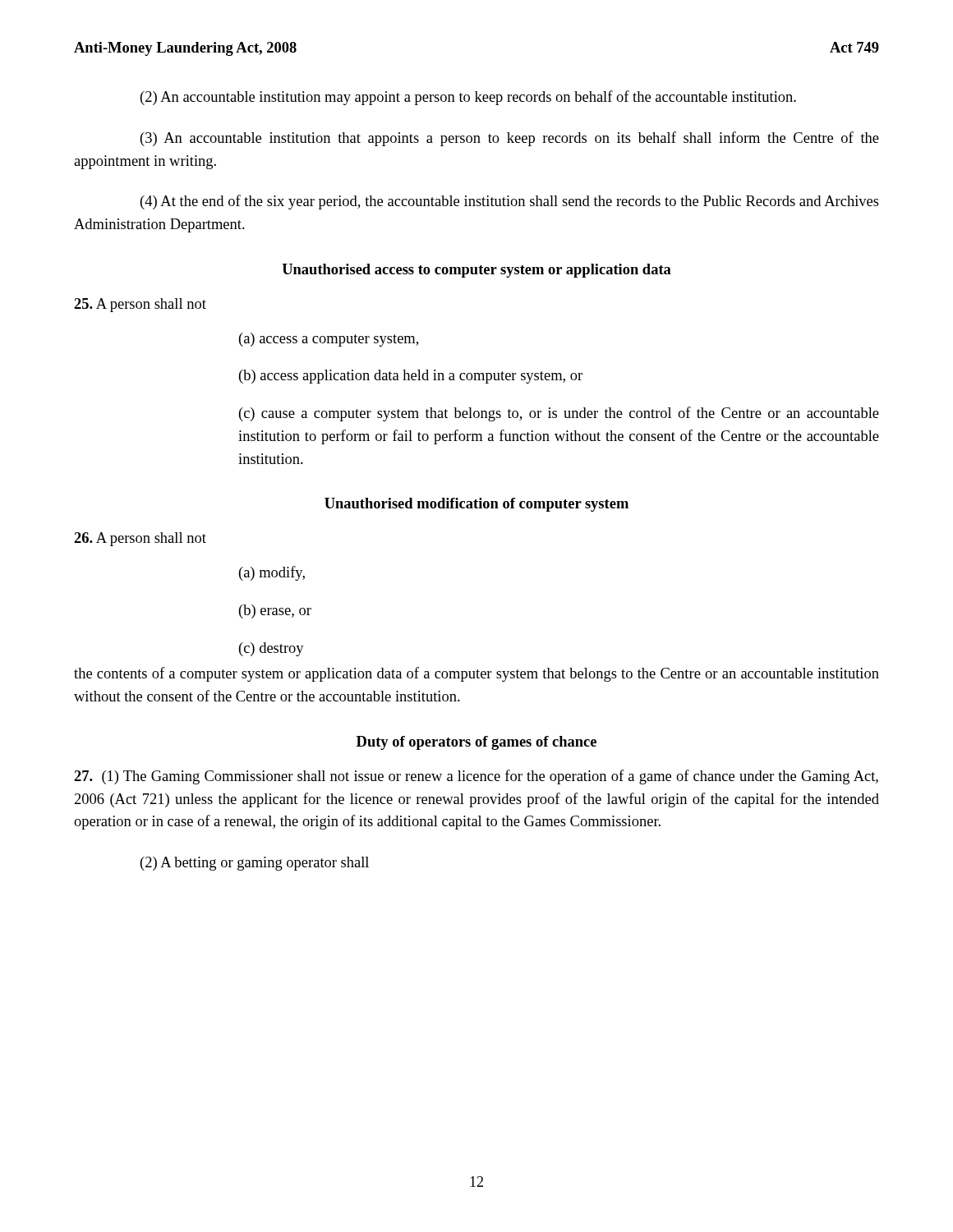Click the passage that begins "(2) A betting or"

[254, 862]
